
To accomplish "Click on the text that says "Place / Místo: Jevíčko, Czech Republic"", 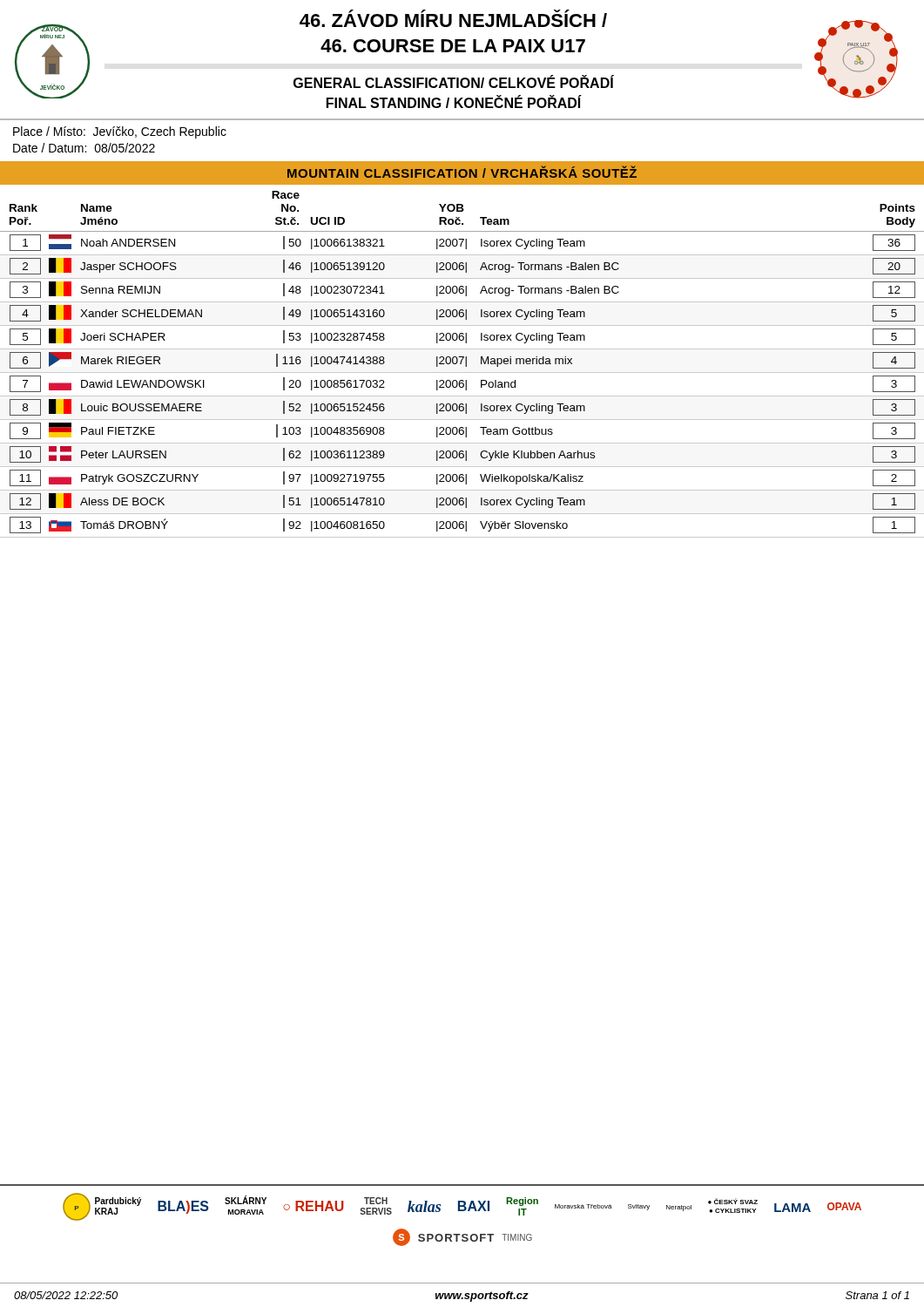I will (119, 132).
